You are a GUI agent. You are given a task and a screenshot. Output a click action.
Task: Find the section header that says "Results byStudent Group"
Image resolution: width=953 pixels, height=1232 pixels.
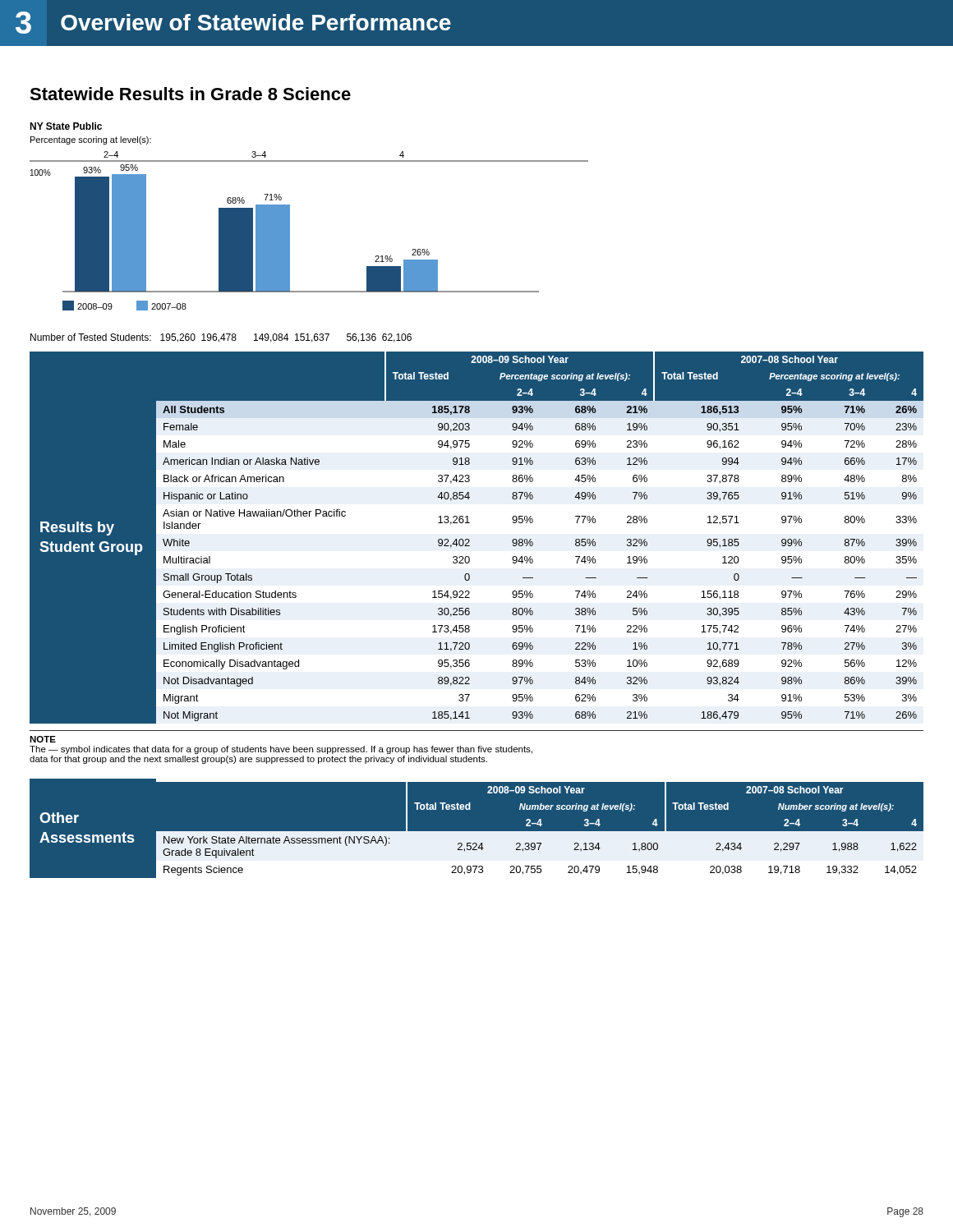[91, 537]
